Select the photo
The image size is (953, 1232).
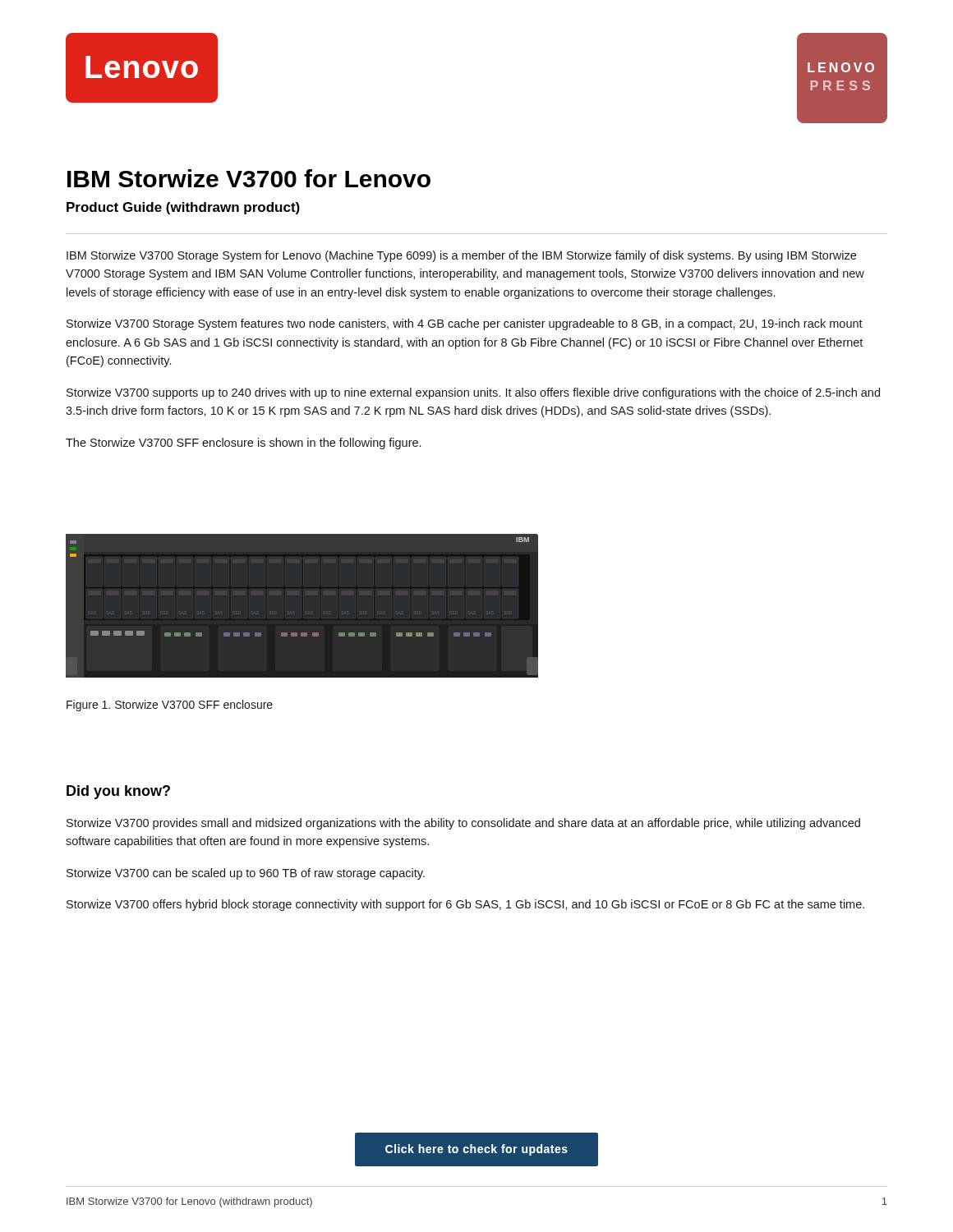[304, 608]
